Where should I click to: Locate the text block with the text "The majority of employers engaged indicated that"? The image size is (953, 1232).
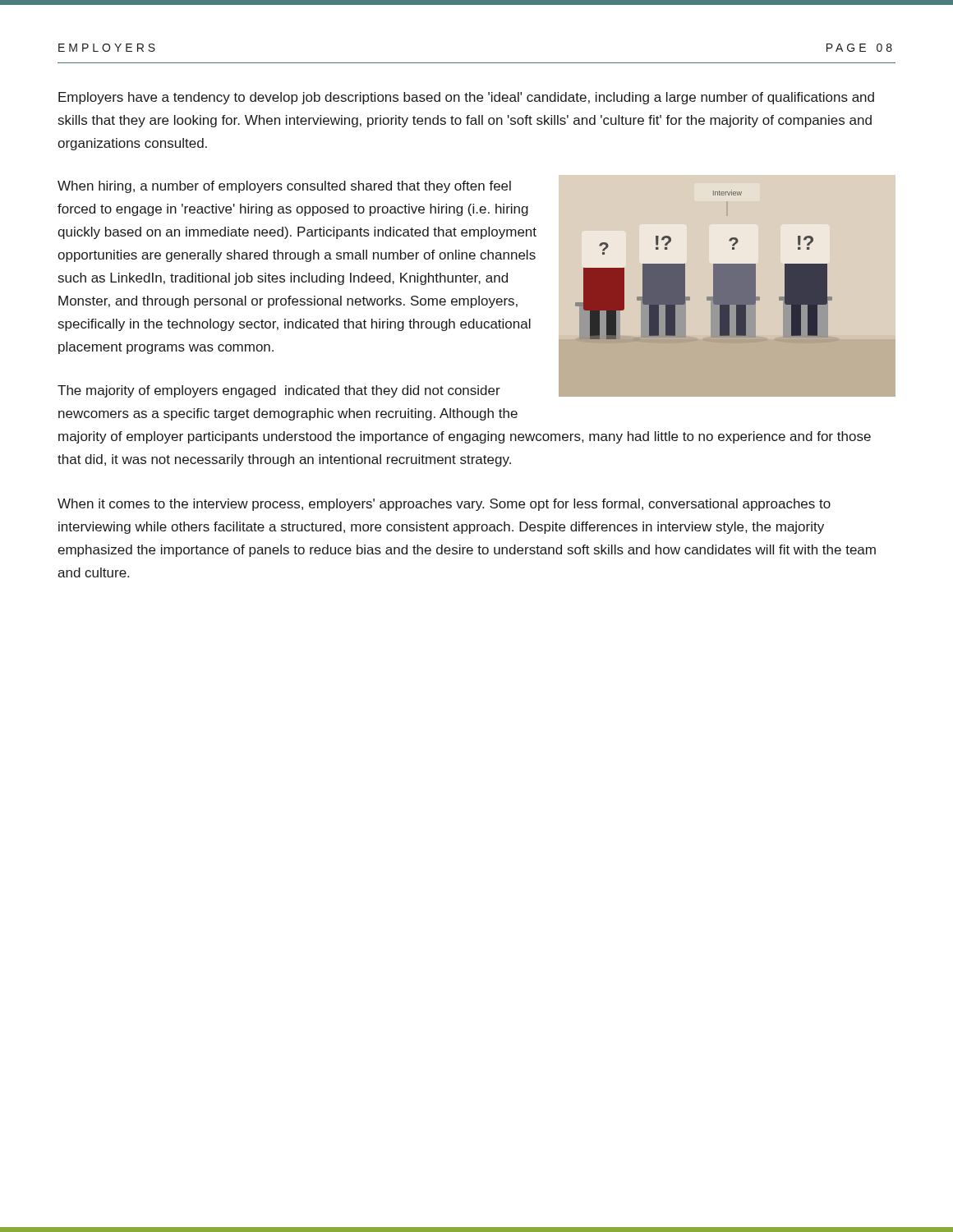[464, 425]
